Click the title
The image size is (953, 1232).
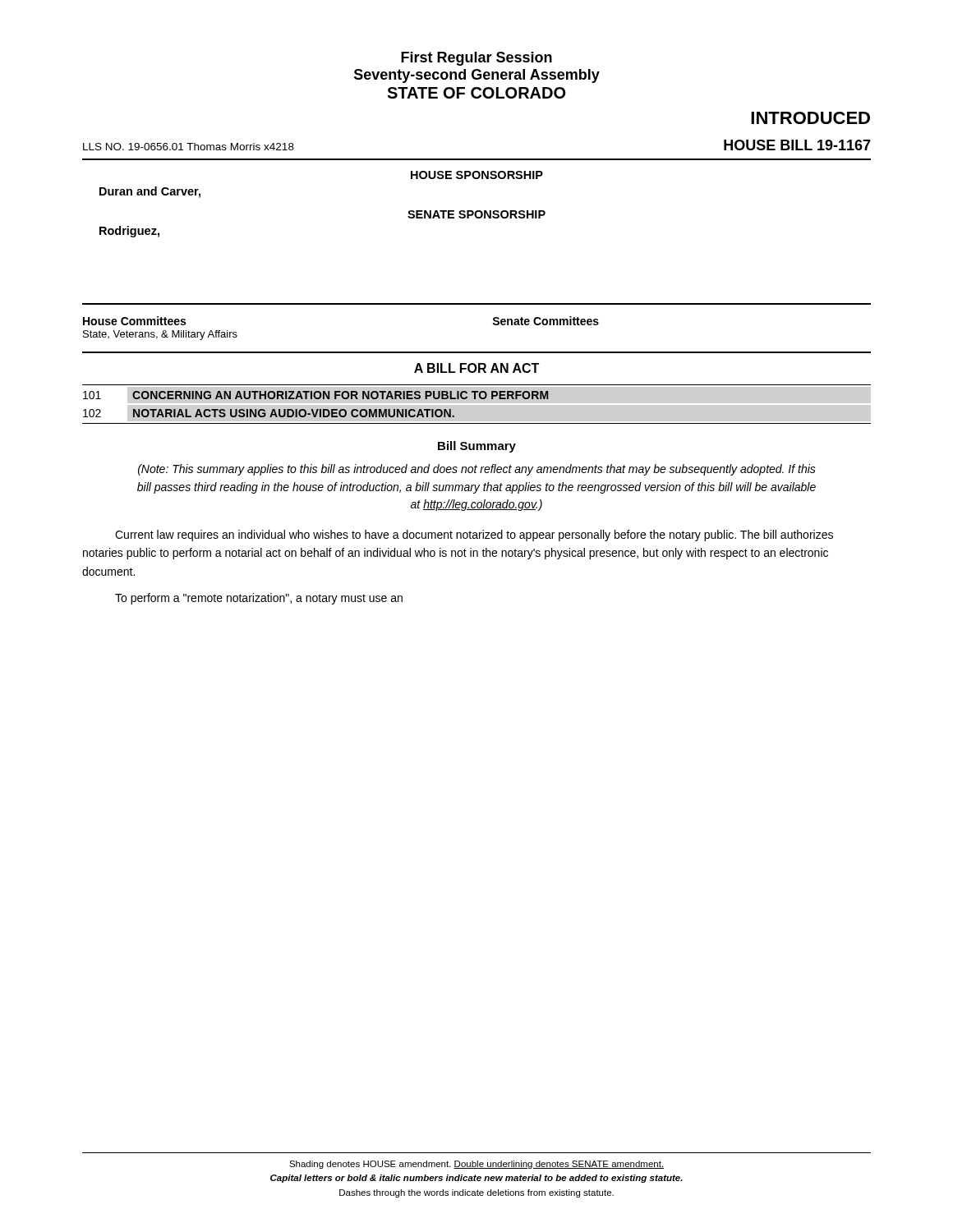(x=476, y=76)
